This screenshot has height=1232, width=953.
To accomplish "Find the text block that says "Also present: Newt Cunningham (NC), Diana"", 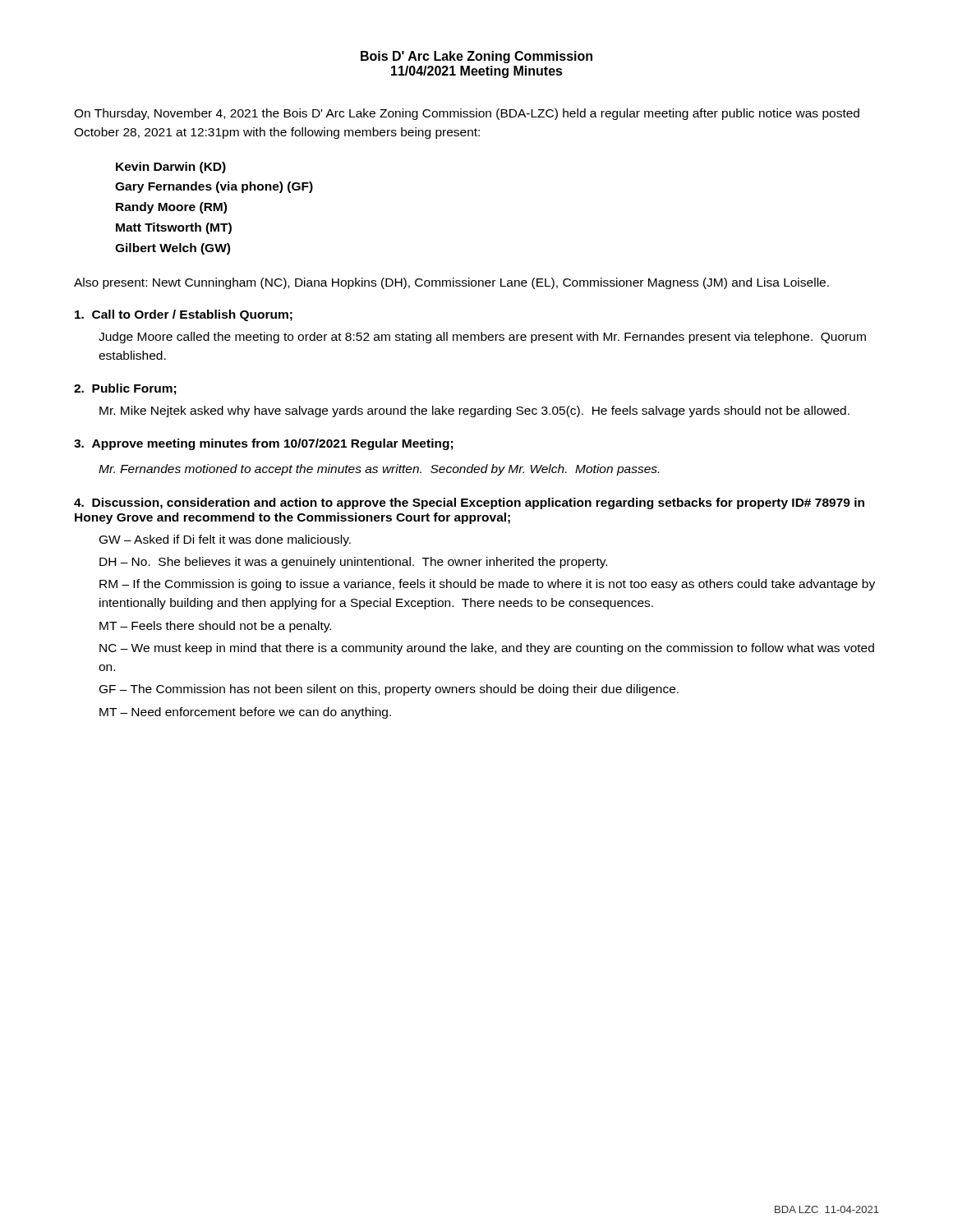I will (452, 283).
